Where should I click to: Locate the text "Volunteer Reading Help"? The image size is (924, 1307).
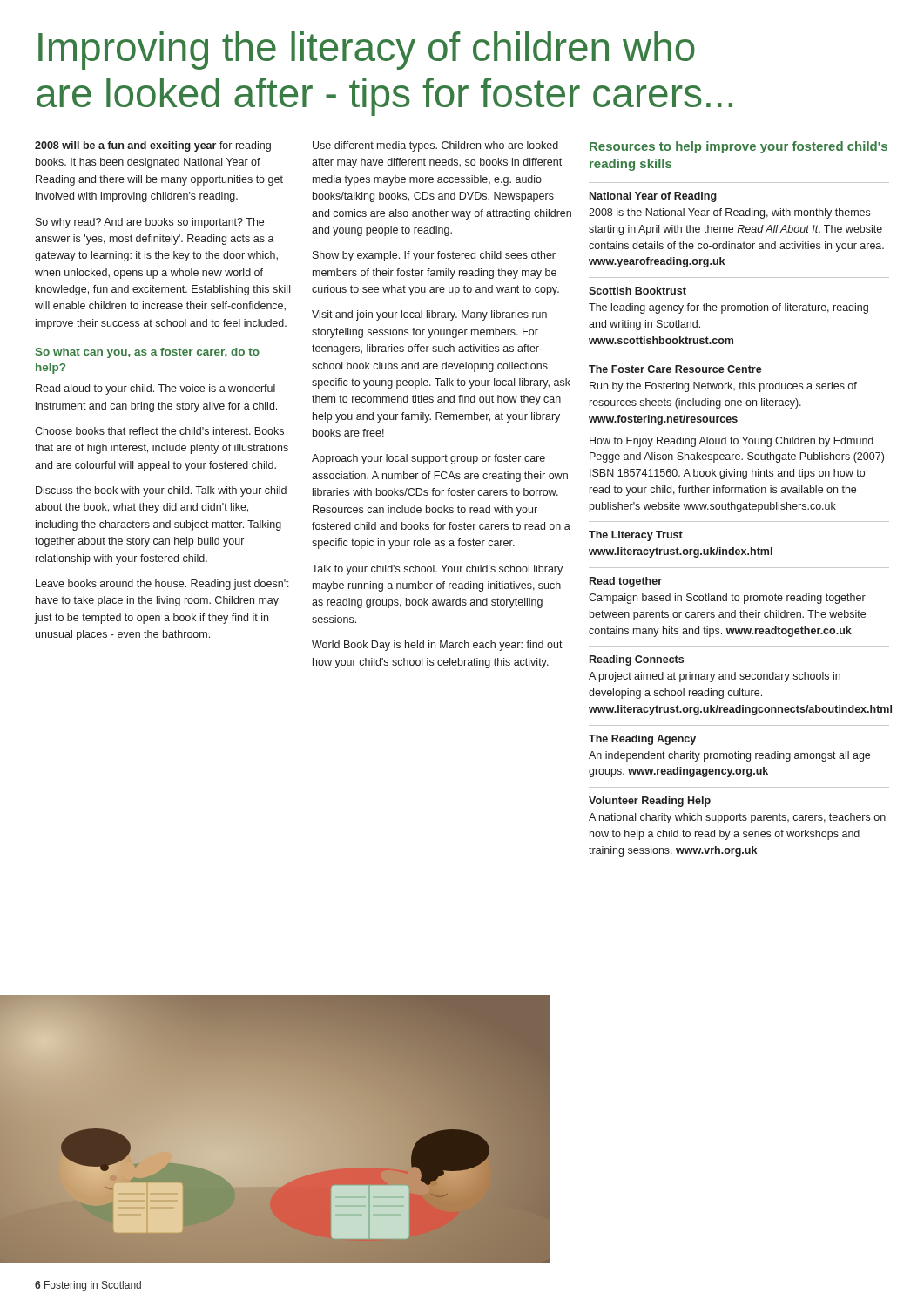[x=650, y=801]
